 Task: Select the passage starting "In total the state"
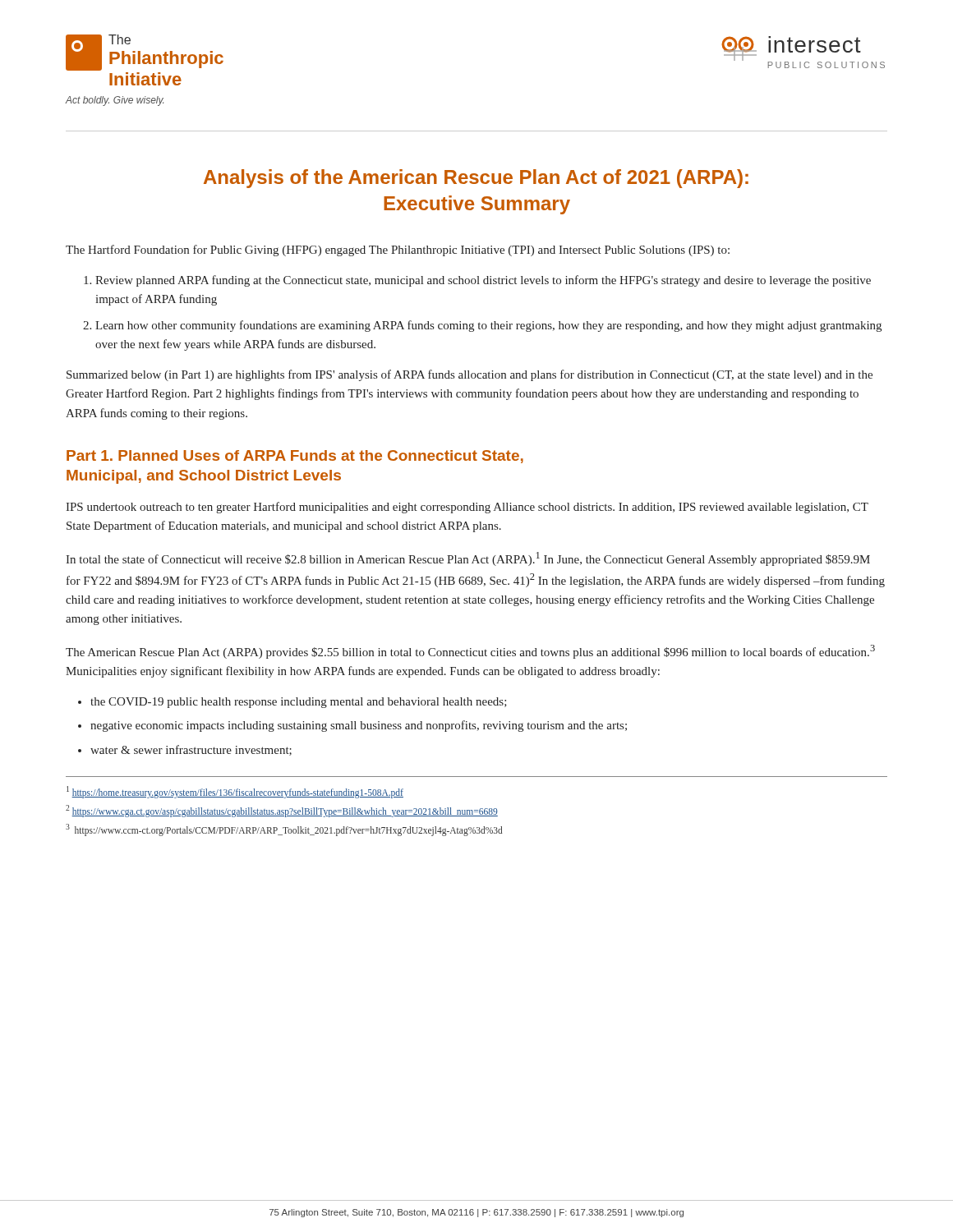475,587
